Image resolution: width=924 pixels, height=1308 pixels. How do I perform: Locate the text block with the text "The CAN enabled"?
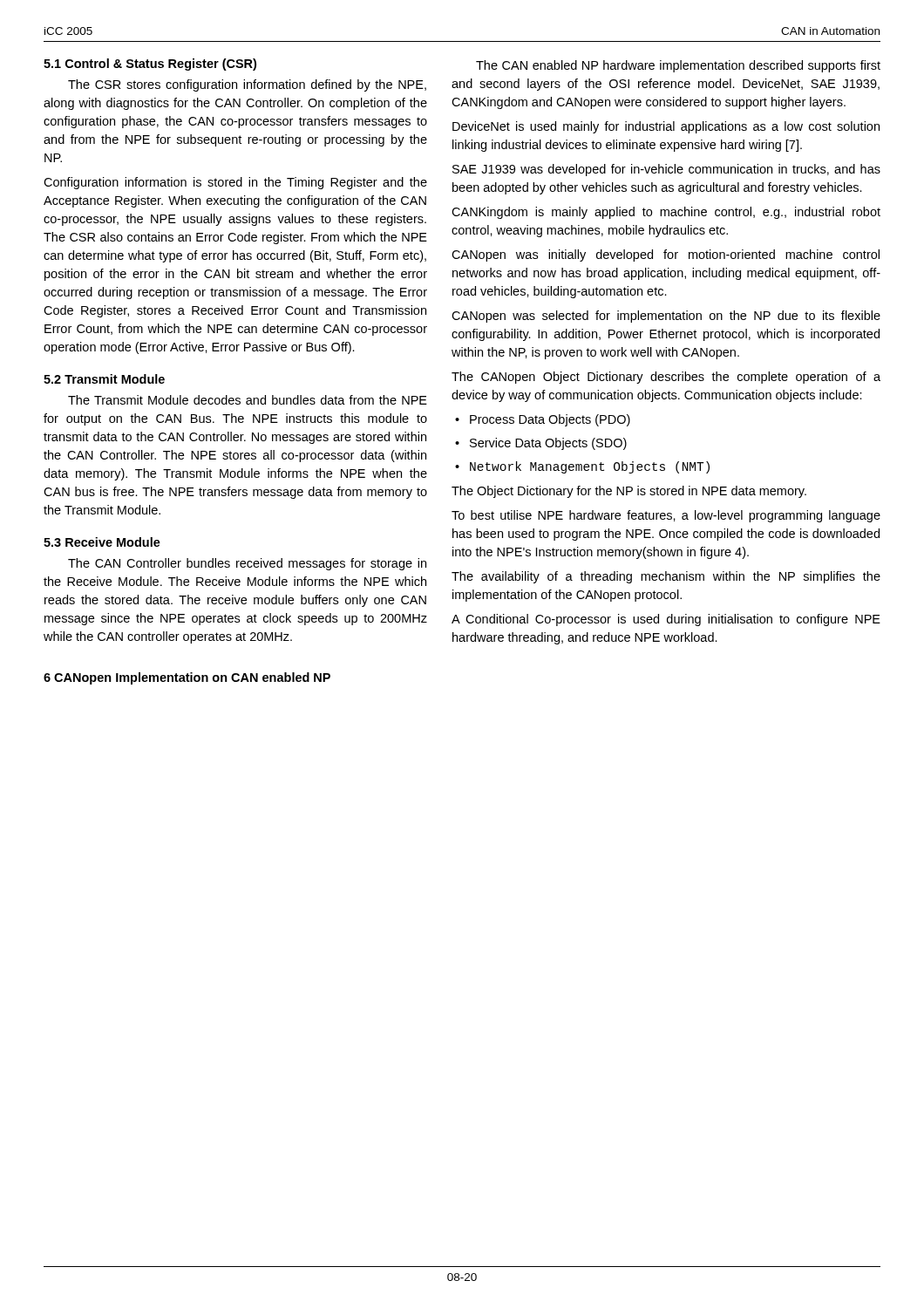[x=666, y=84]
